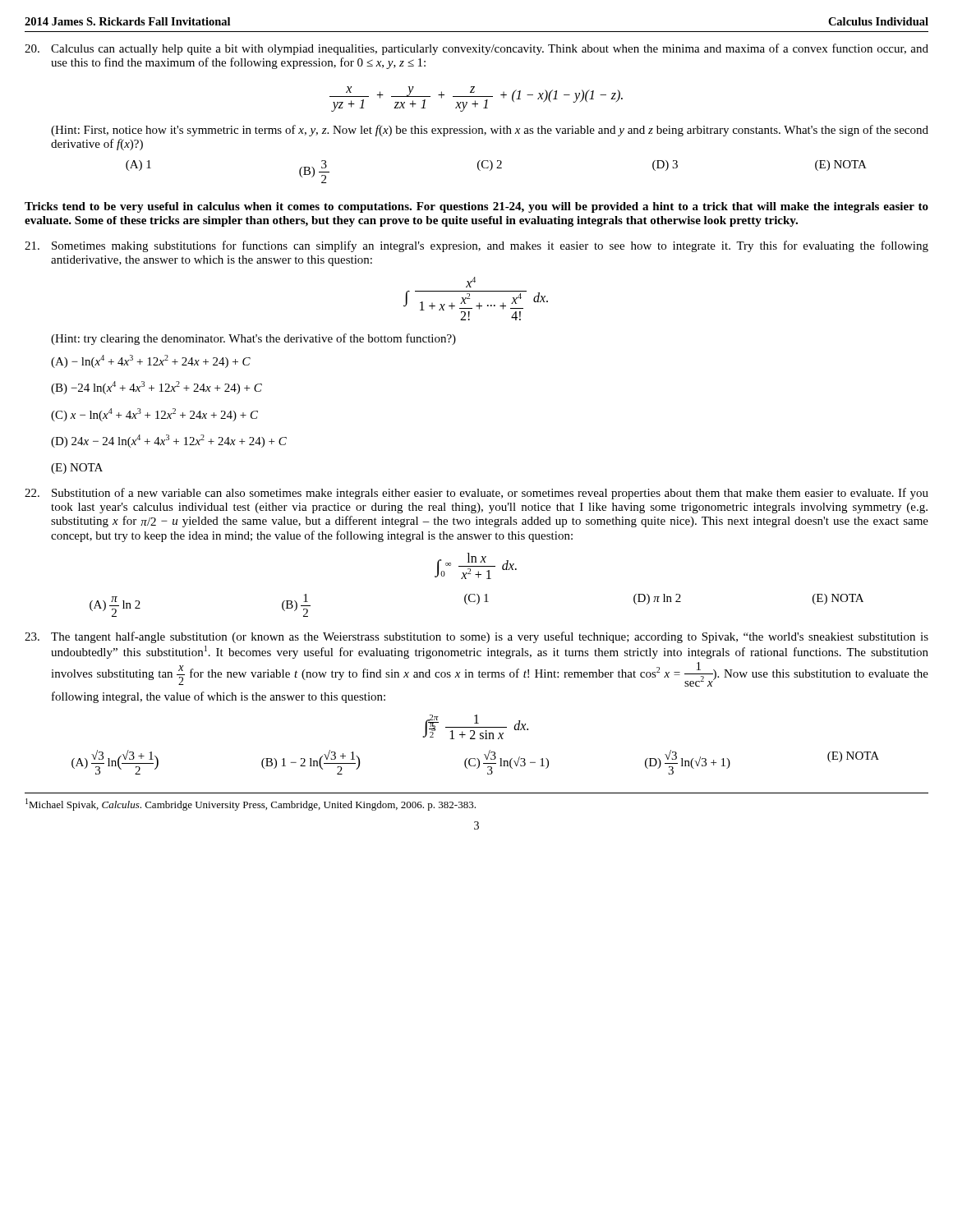Locate the list item containing "(A) π2 ln 2 (B)"
The width and height of the screenshot is (953, 1232).
coord(476,605)
